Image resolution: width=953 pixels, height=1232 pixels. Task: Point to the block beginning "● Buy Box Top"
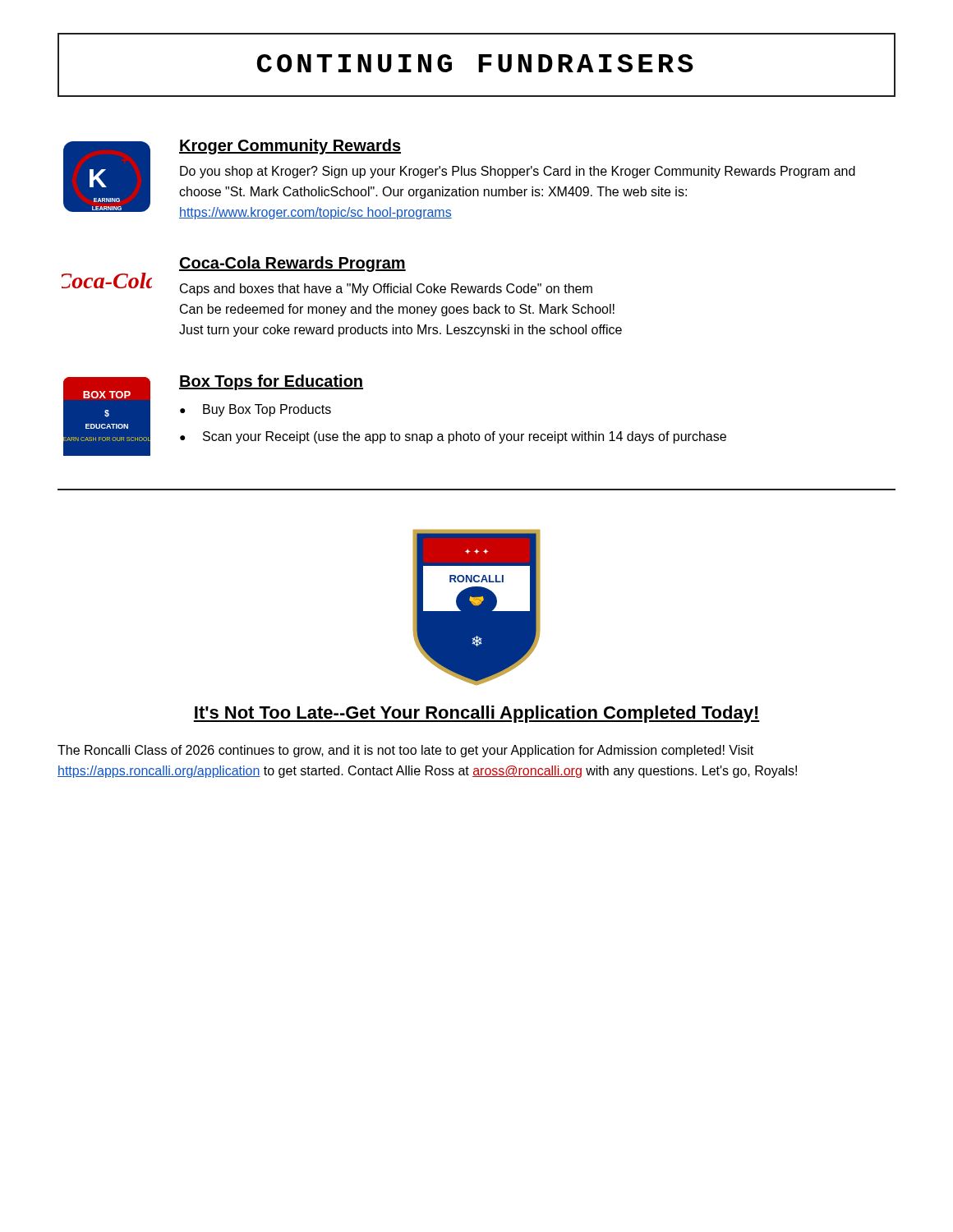coord(255,410)
